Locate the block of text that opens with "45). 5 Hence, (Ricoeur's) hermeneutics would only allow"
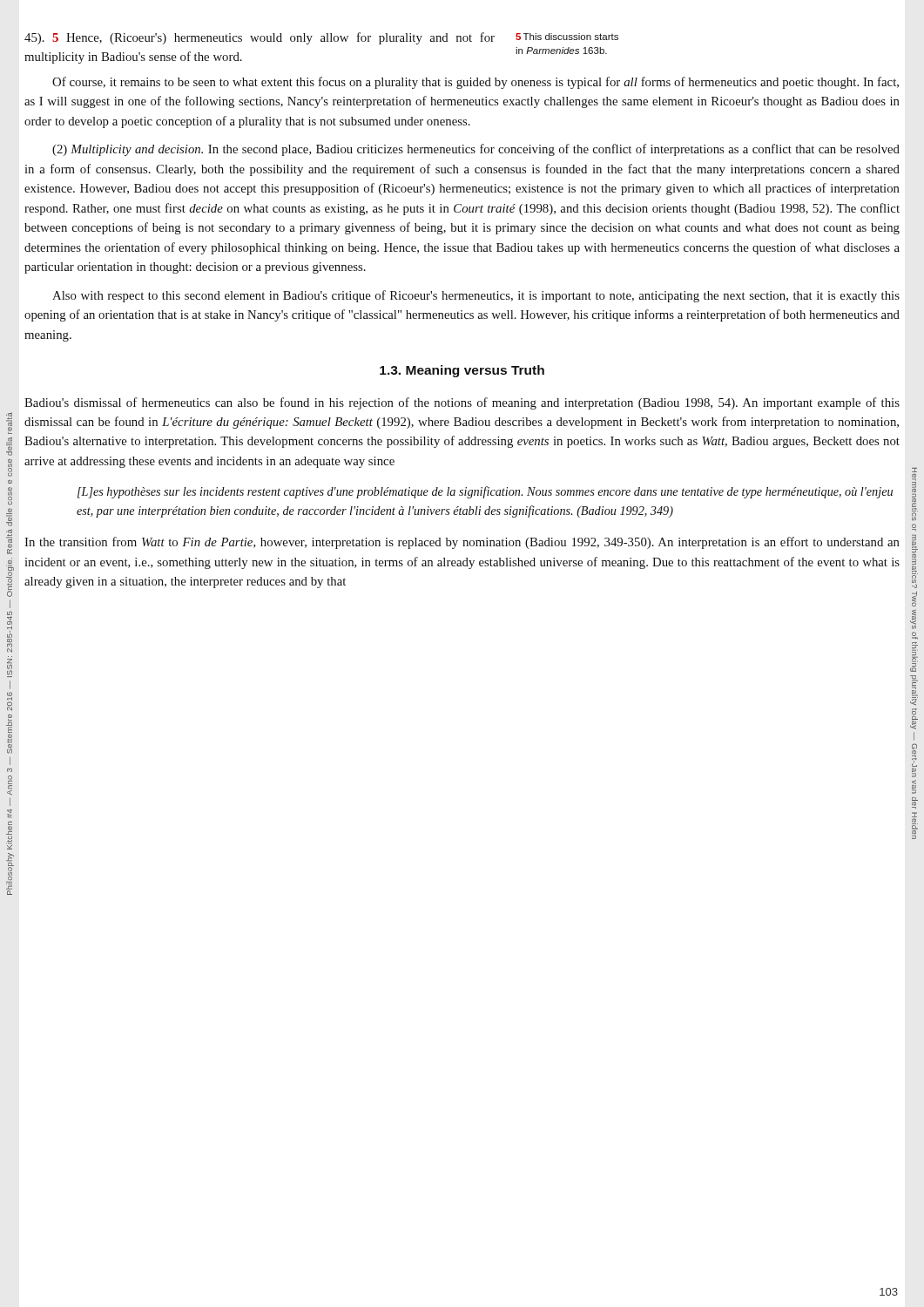This screenshot has height=1307, width=924. [260, 47]
